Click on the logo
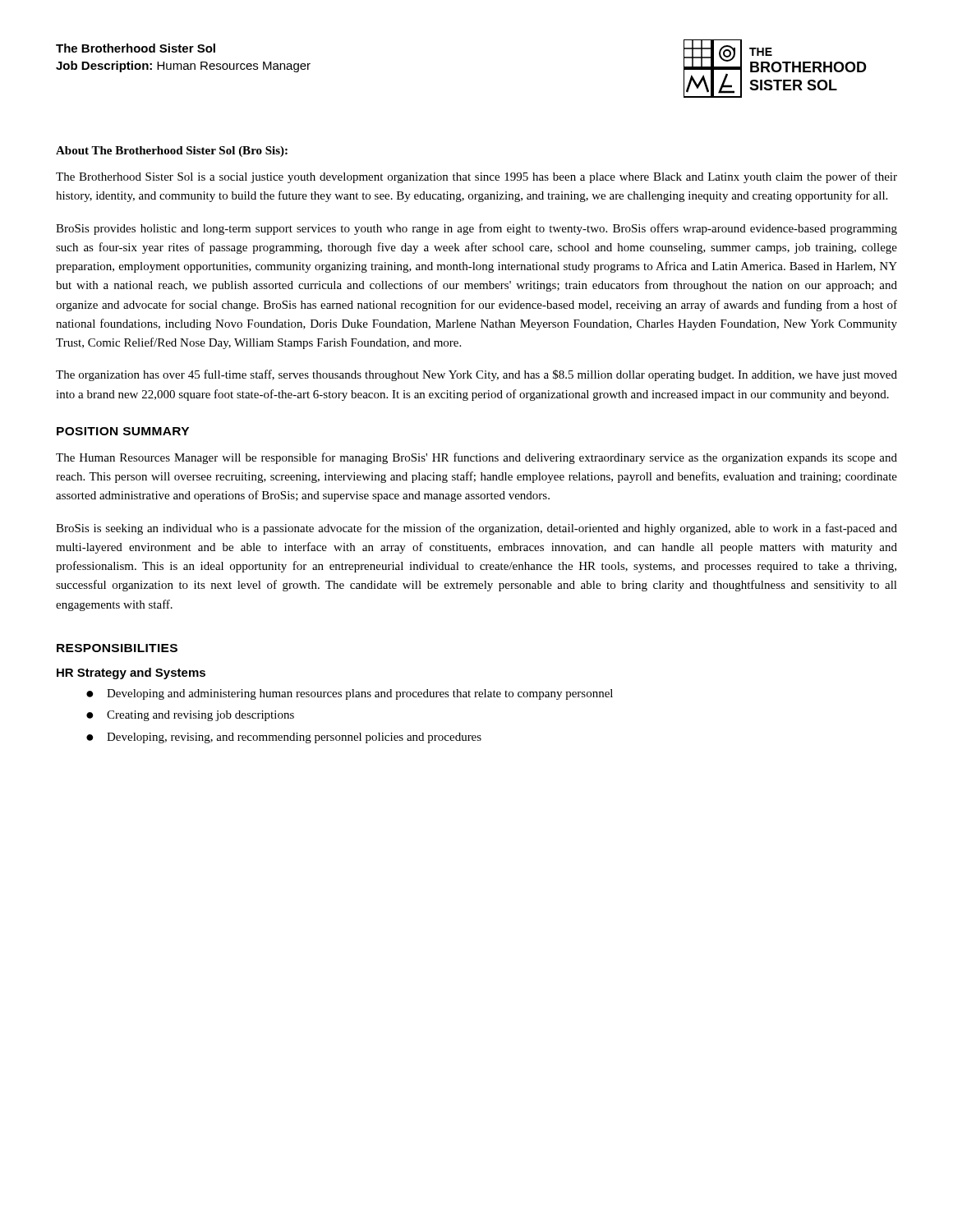The height and width of the screenshot is (1232, 953). [790, 71]
